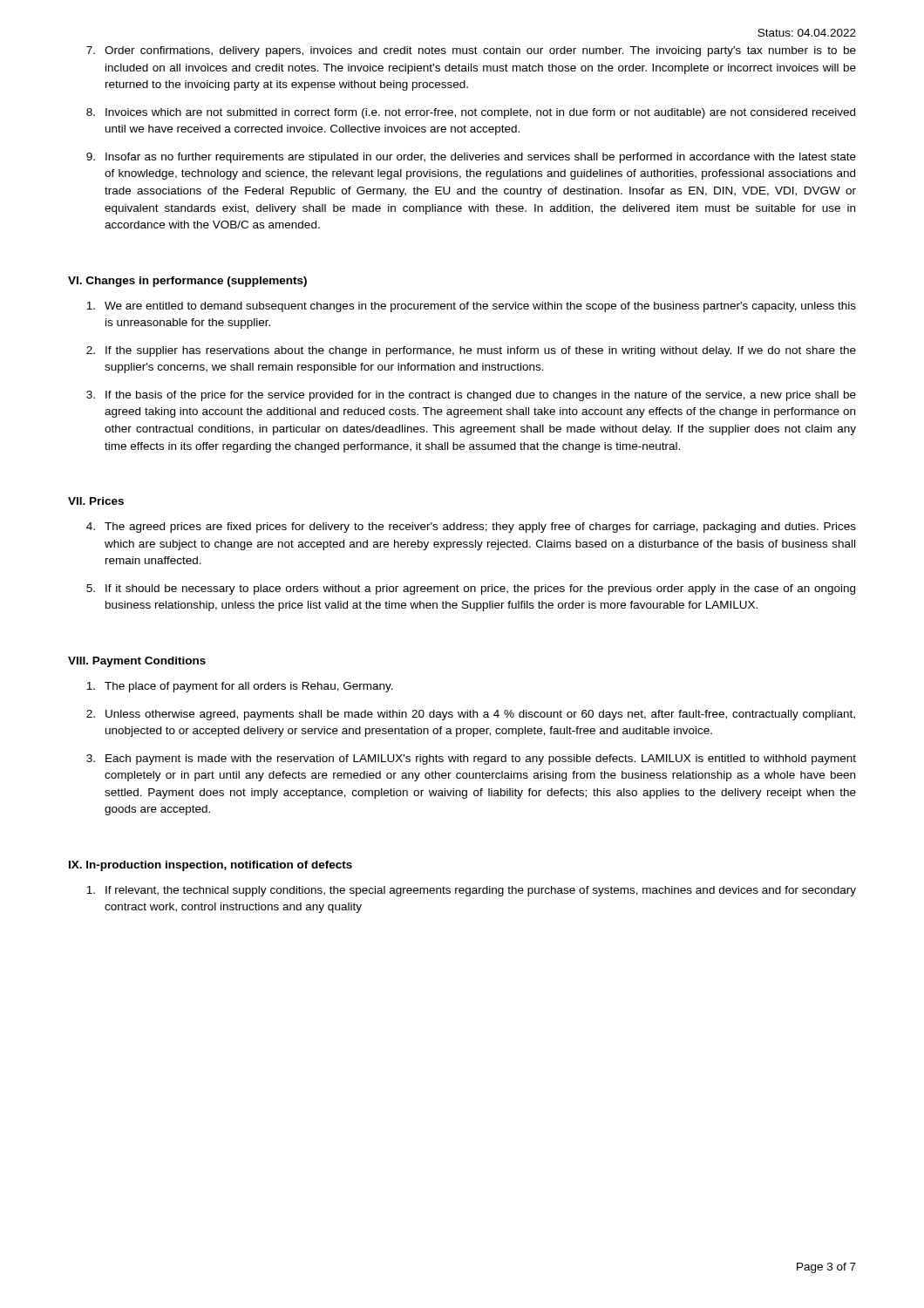
Task: Find the list item with the text "The place of payment"
Action: 240,687
